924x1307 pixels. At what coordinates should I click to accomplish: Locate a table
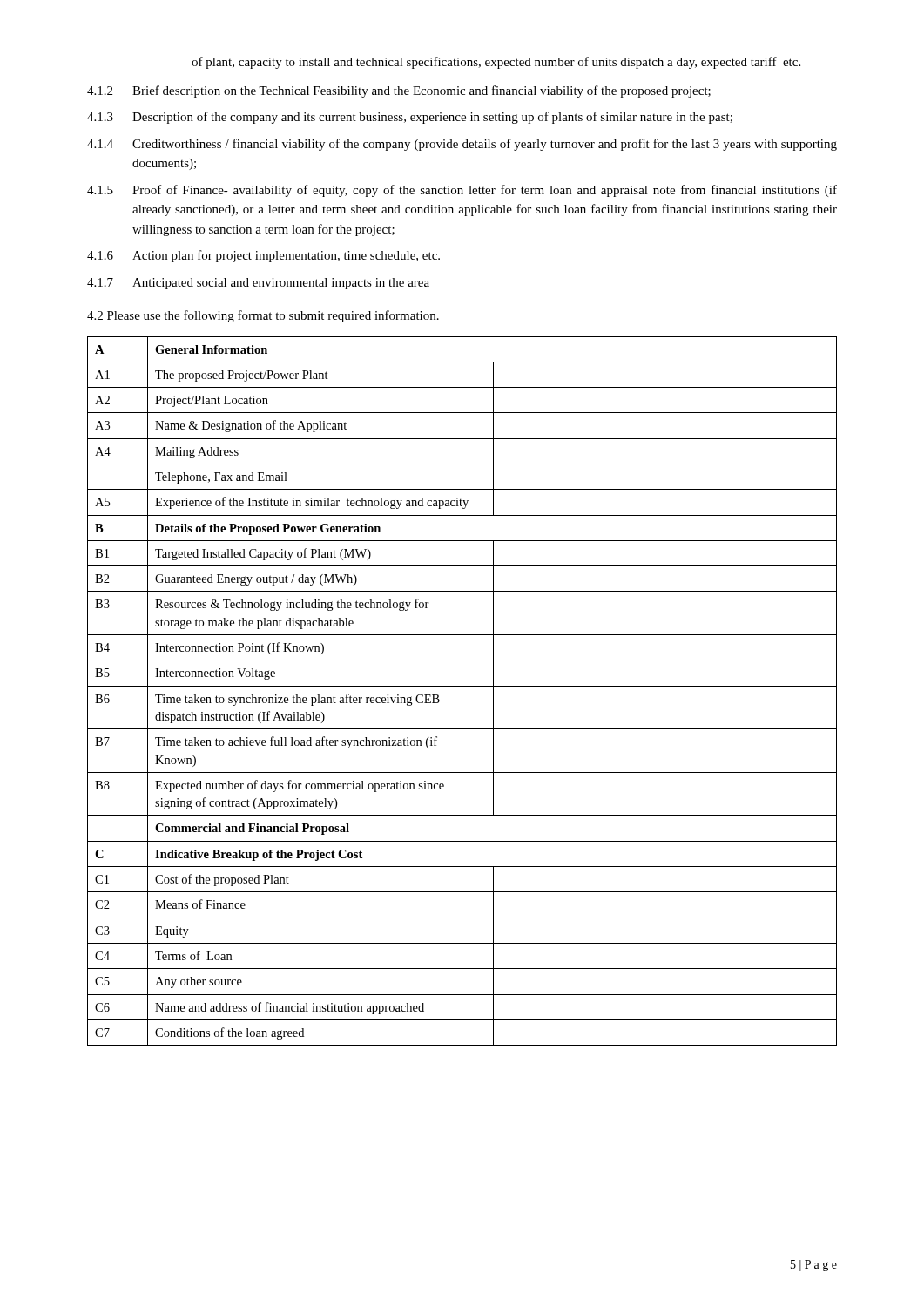point(462,691)
